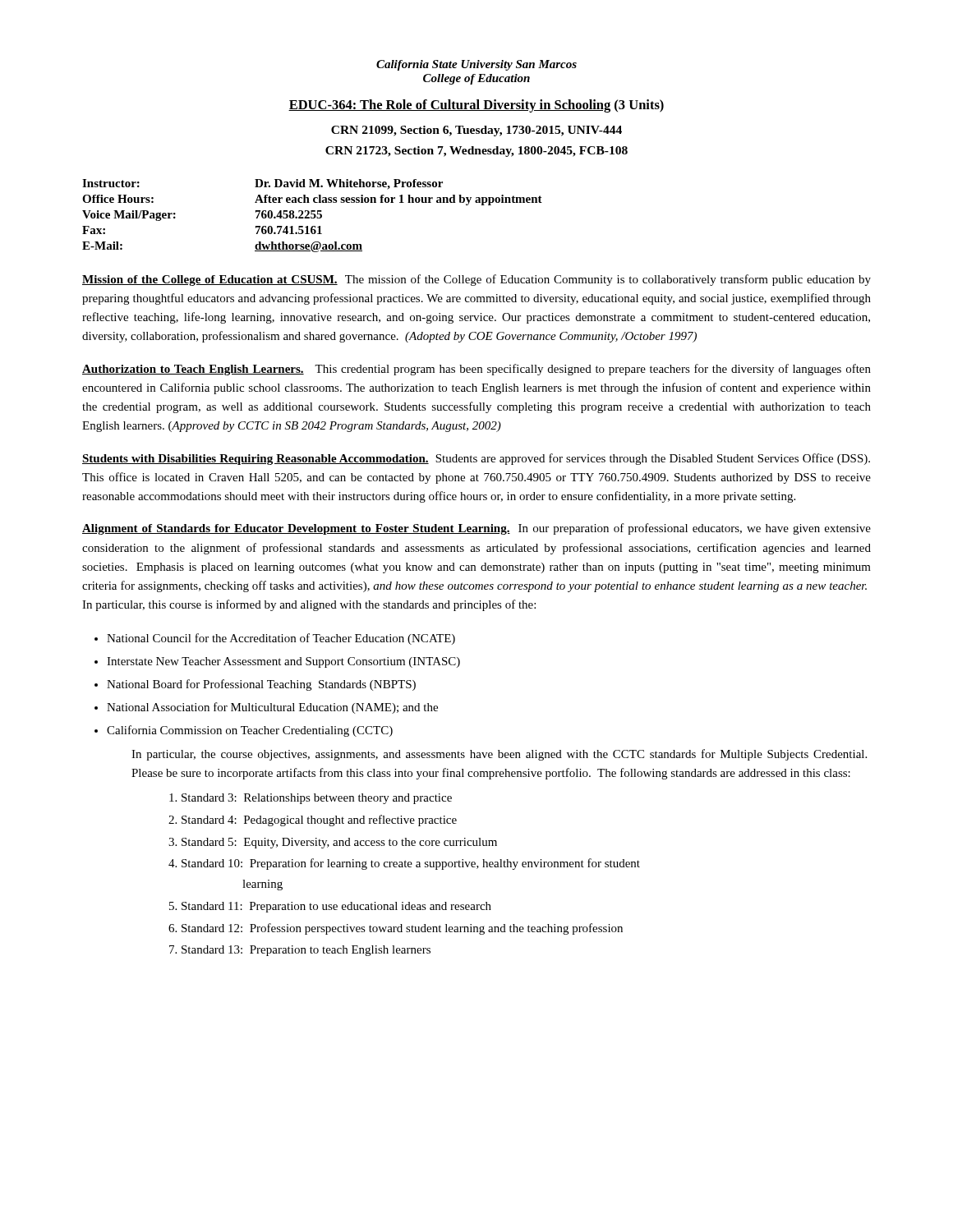Image resolution: width=953 pixels, height=1232 pixels.
Task: Click on the table containing "Voice Mail/Pager:"
Action: coord(476,214)
